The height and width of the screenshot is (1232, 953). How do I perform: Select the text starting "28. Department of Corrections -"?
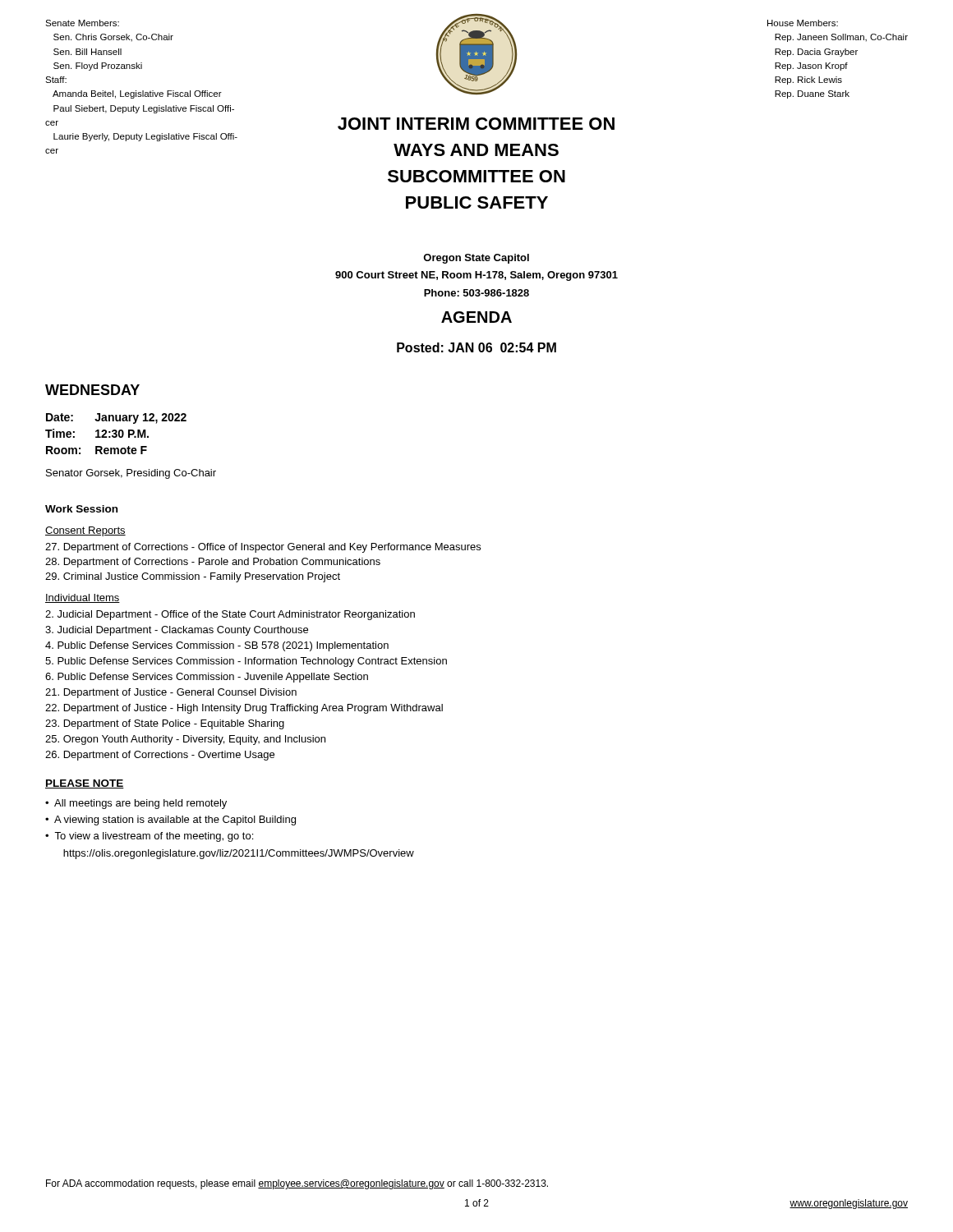(213, 561)
